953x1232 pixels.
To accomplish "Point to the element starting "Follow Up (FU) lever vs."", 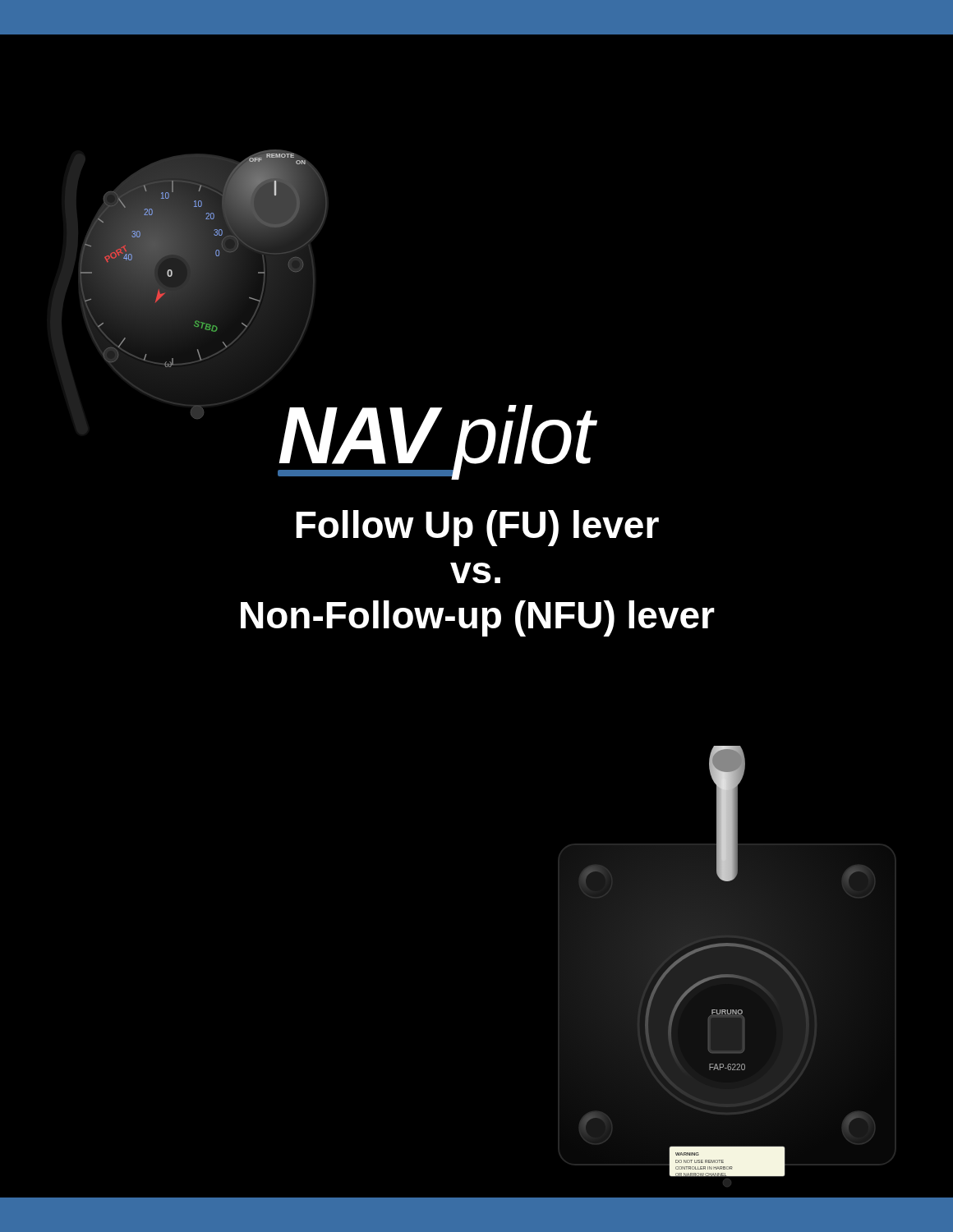I will point(476,571).
